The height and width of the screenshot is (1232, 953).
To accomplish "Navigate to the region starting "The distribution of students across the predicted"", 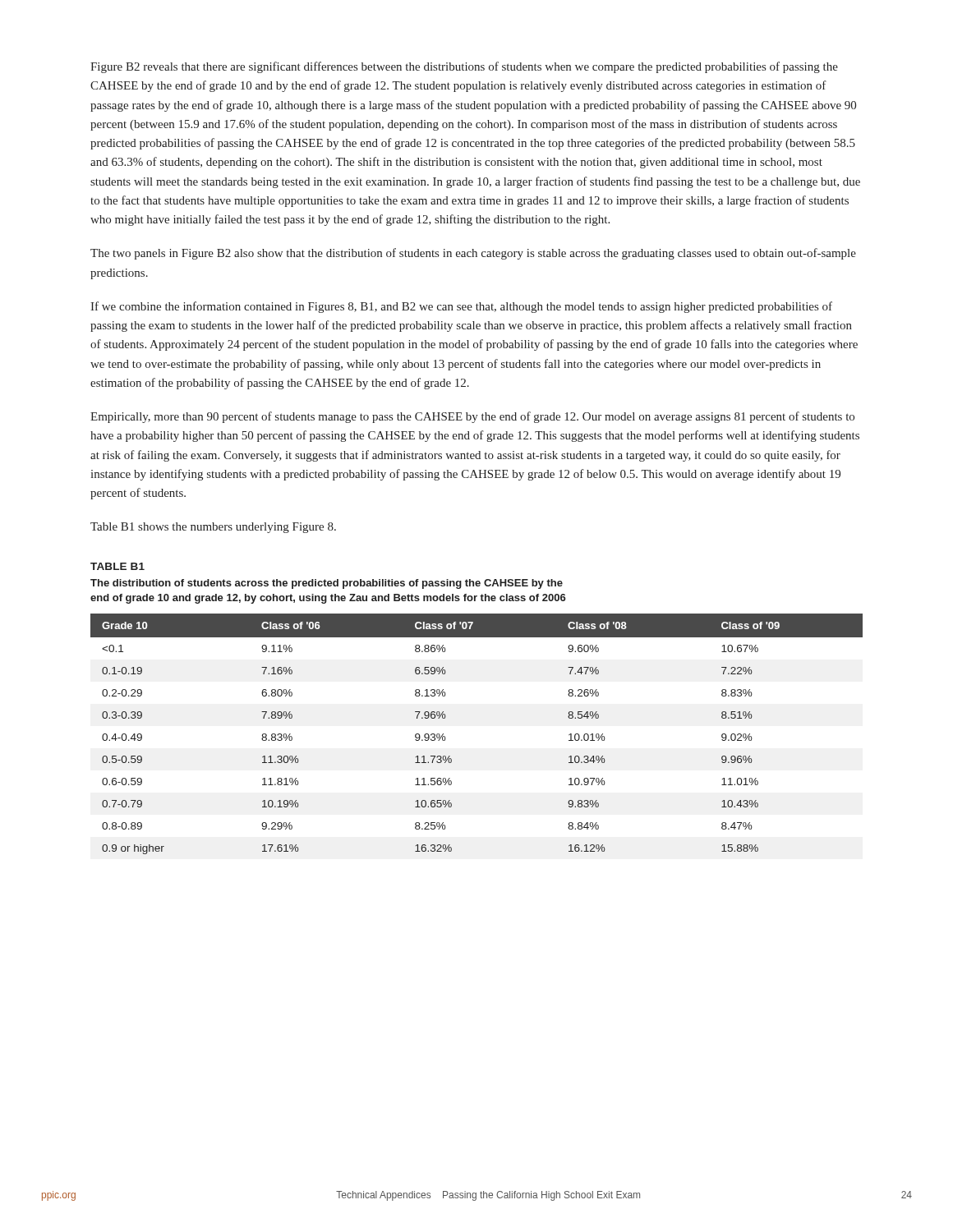I will (x=328, y=590).
